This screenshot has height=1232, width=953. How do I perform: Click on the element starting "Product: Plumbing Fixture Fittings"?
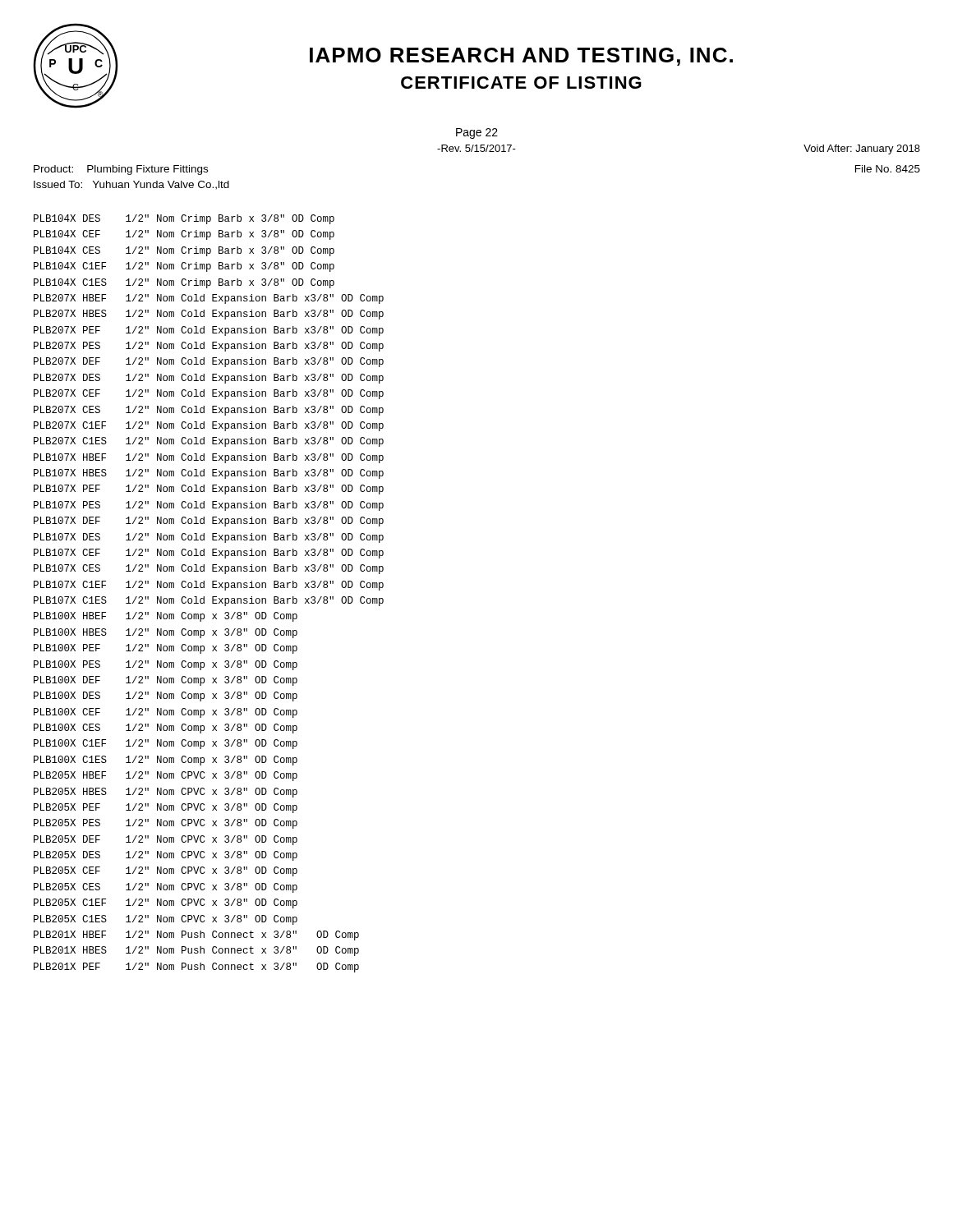[x=49, y=170]
